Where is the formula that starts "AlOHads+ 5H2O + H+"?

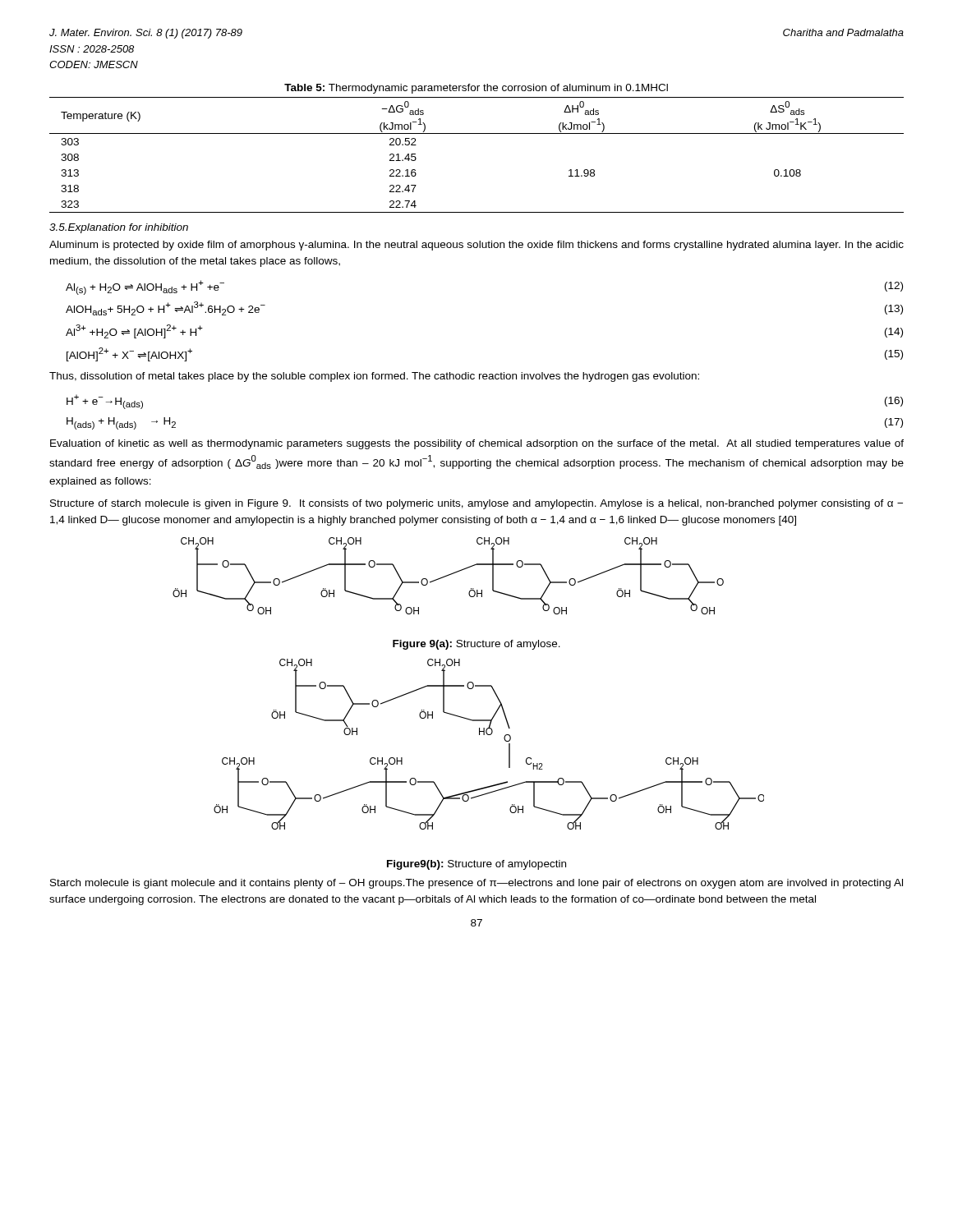161,309
